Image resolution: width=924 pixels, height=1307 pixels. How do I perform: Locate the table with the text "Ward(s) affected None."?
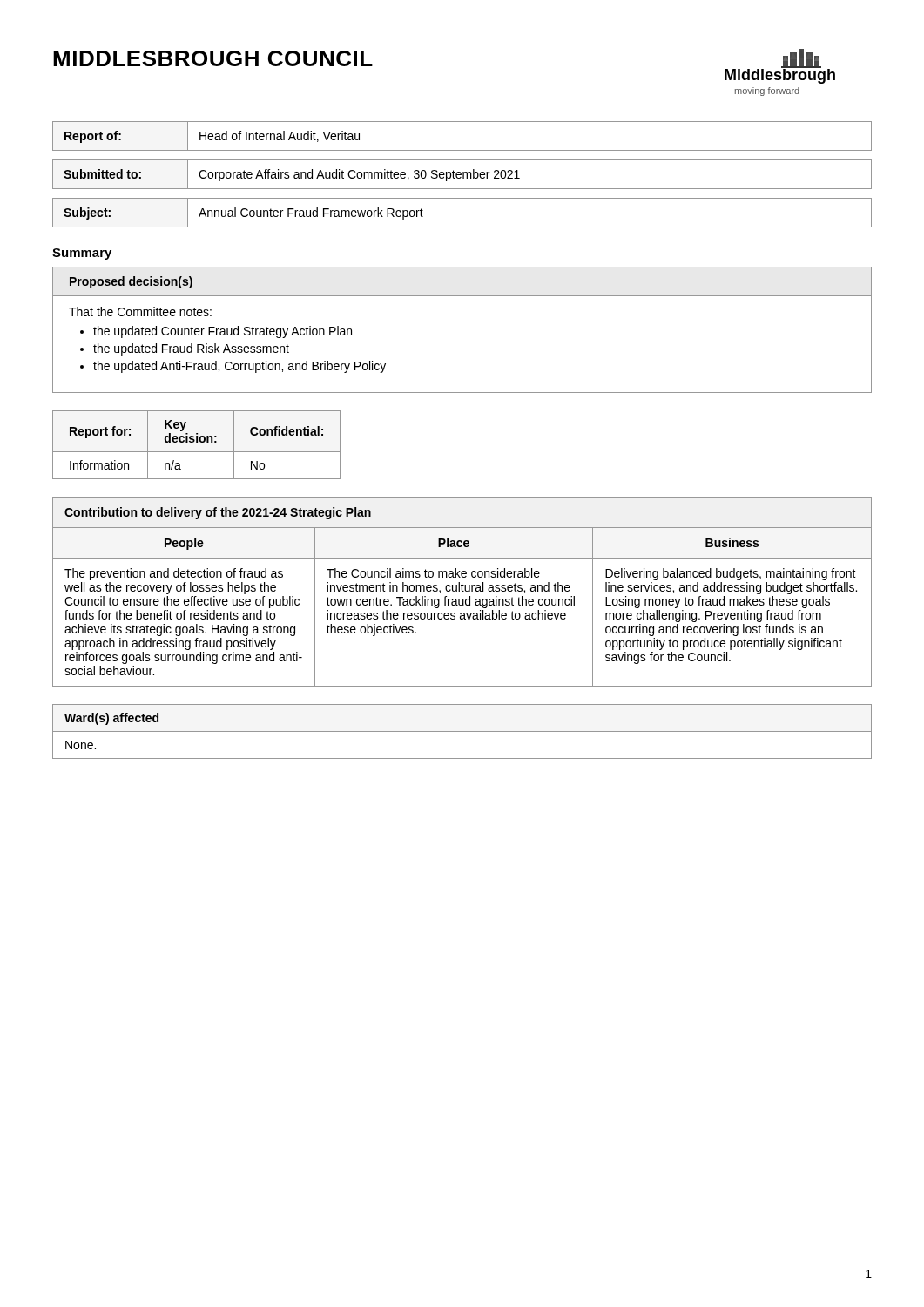462,732
